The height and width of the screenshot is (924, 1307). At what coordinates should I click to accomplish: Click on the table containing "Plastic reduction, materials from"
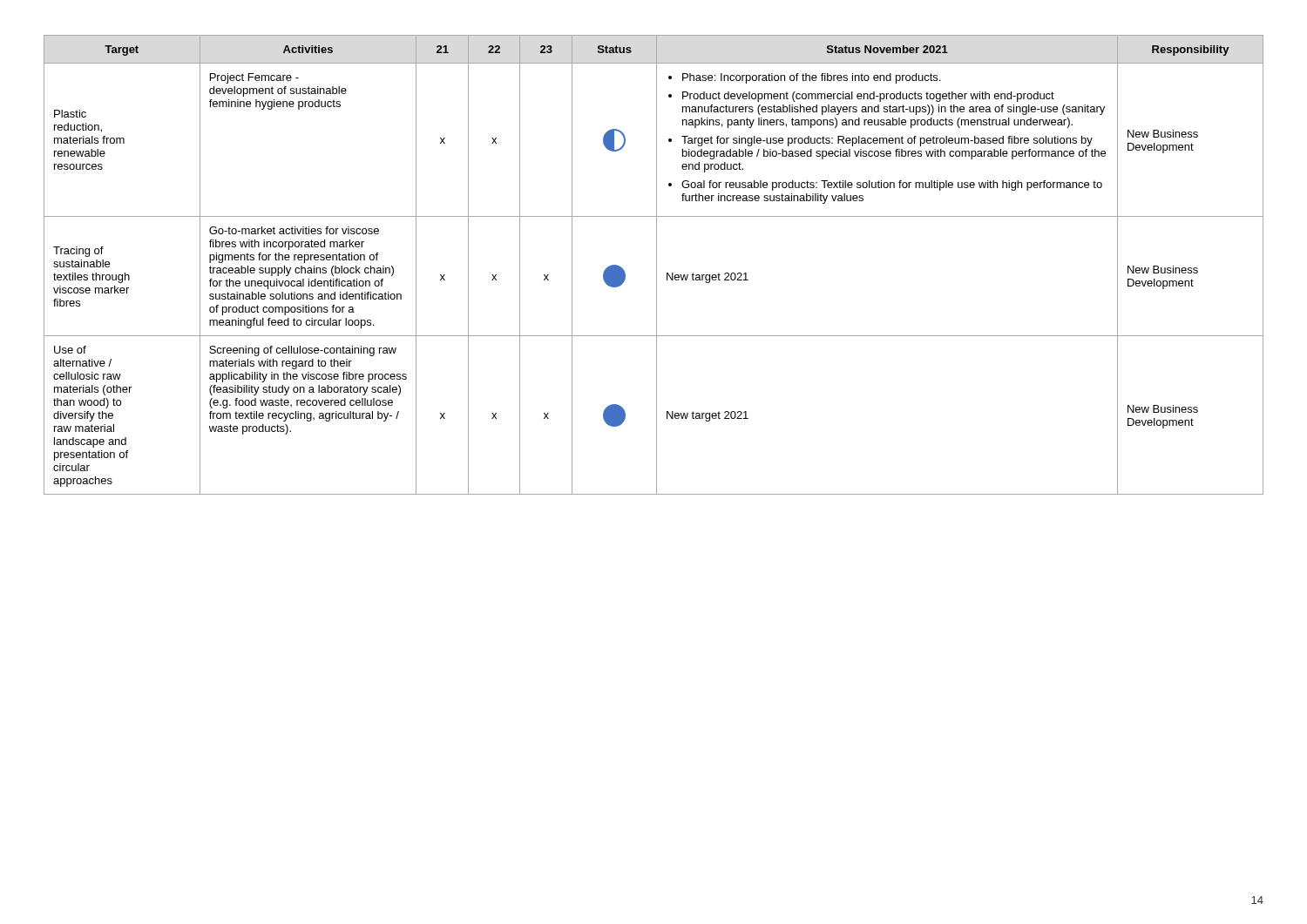tap(654, 265)
